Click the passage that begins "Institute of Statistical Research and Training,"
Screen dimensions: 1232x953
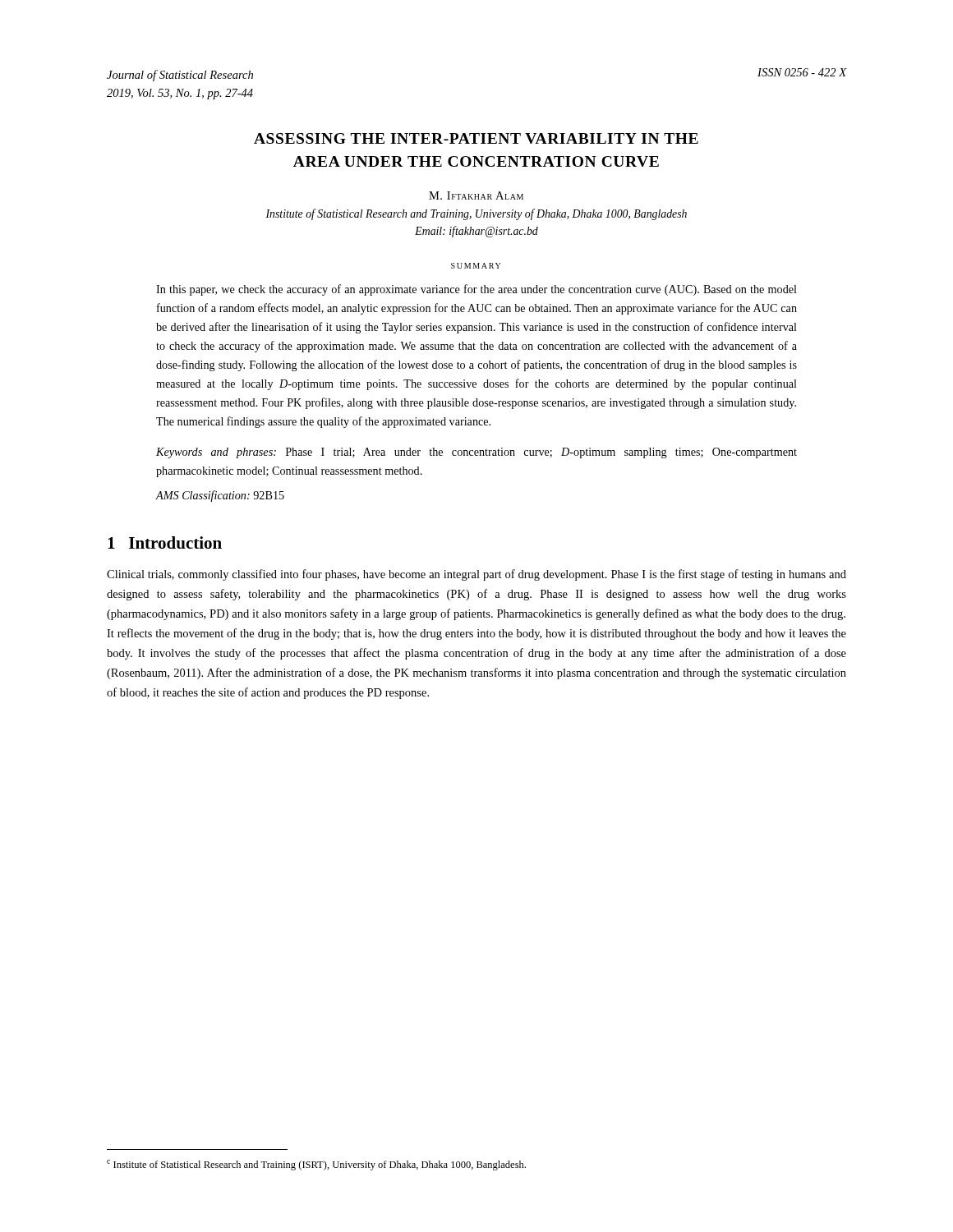coord(476,223)
